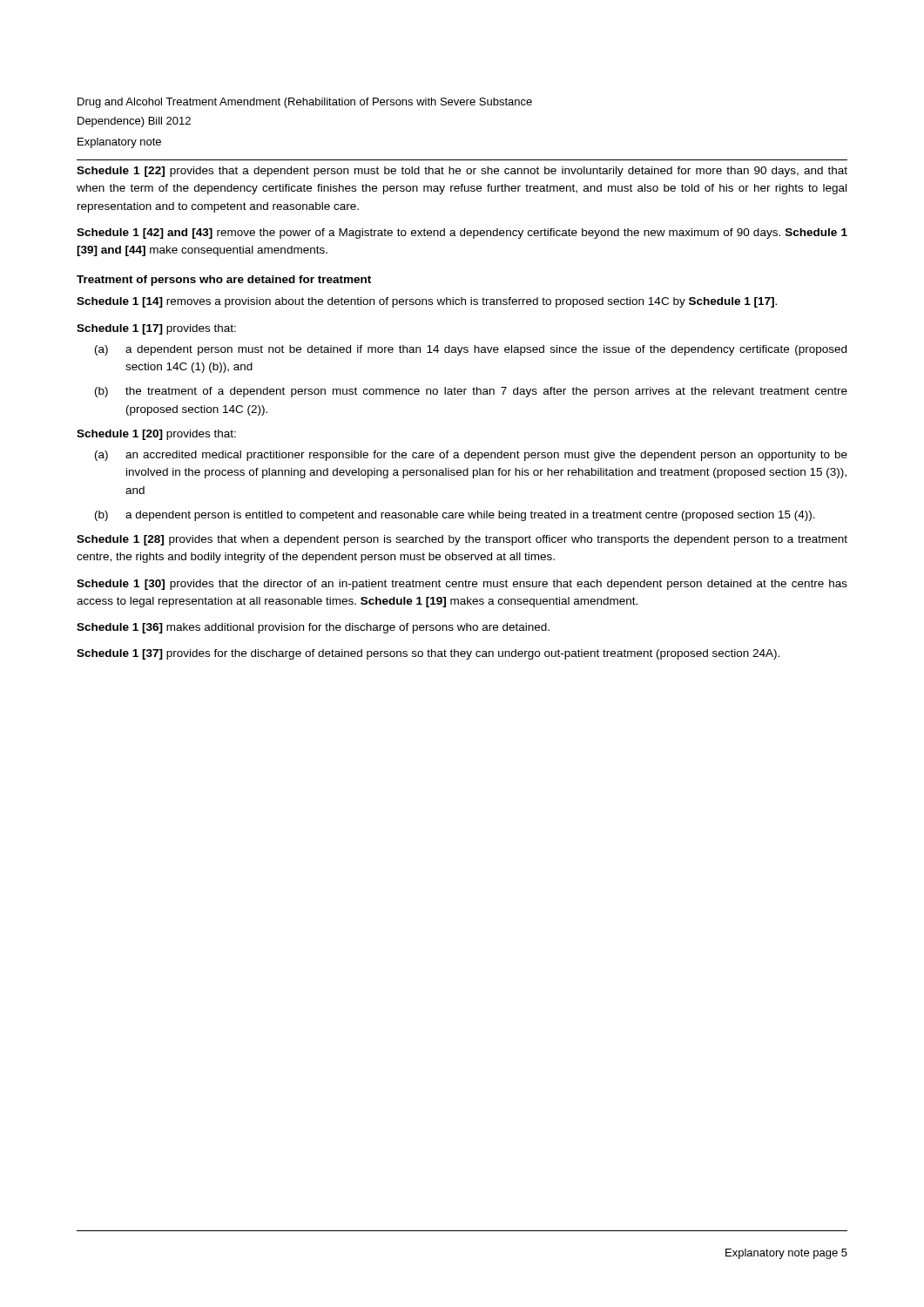Image resolution: width=924 pixels, height=1307 pixels.
Task: Select the text block containing "Schedule 1 [14] removes a provision"
Action: click(x=427, y=301)
